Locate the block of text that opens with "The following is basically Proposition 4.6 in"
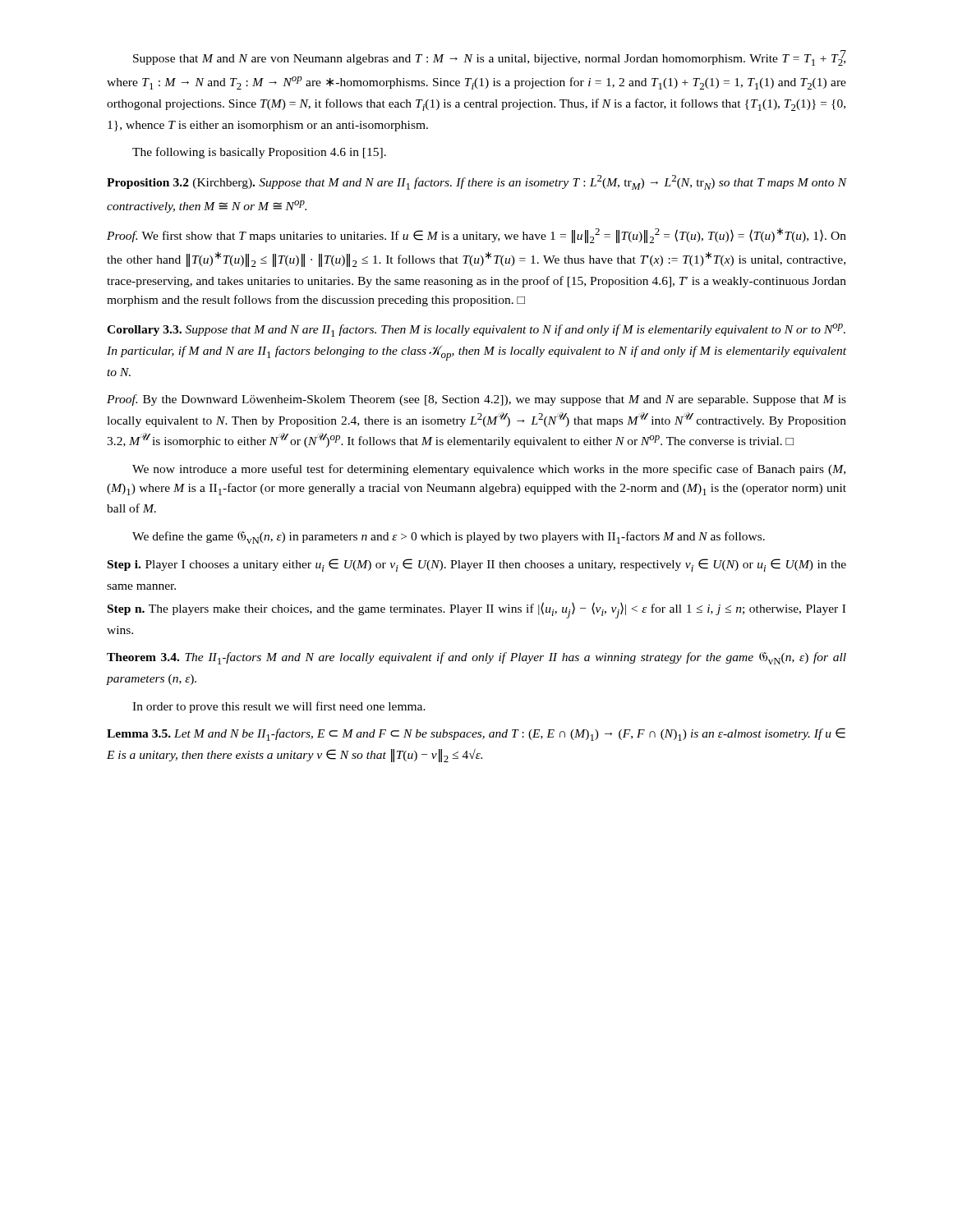 click(x=259, y=153)
